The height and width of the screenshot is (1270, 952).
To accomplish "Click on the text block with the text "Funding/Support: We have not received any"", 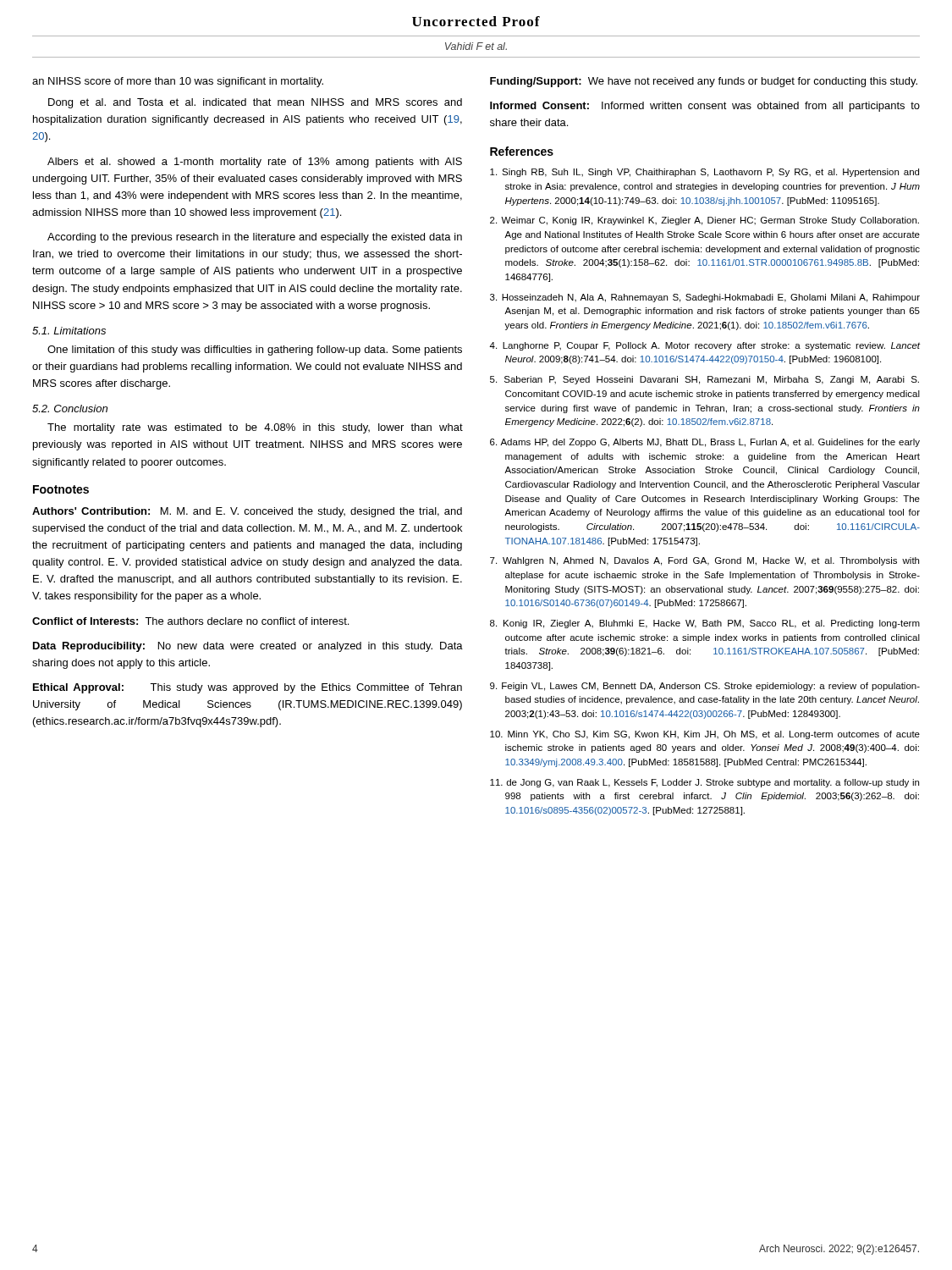I will (x=705, y=81).
